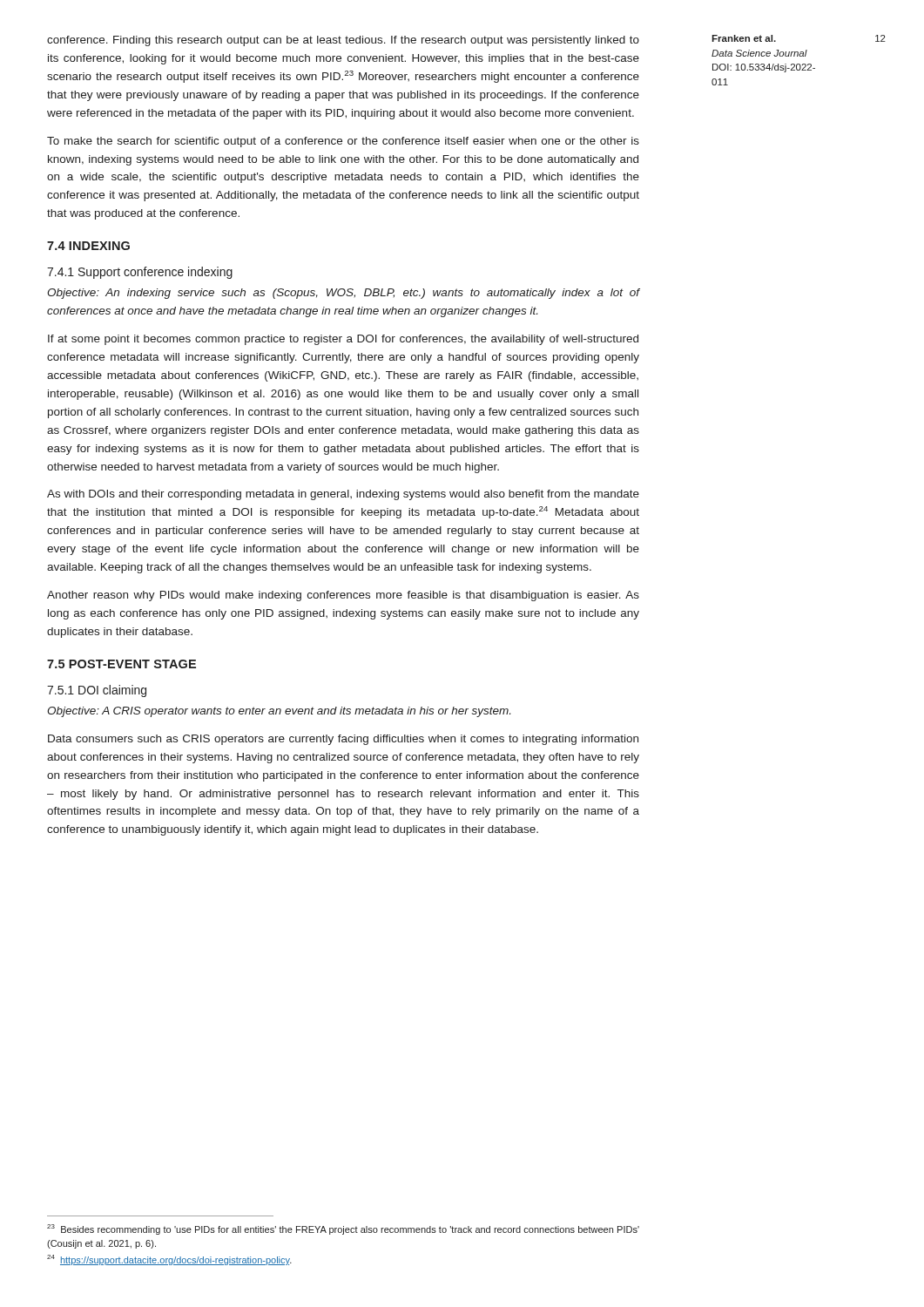The image size is (924, 1307).
Task: Select the text starting "Objective: An indexing service such as (Scopus, WOS,"
Action: click(x=343, y=303)
